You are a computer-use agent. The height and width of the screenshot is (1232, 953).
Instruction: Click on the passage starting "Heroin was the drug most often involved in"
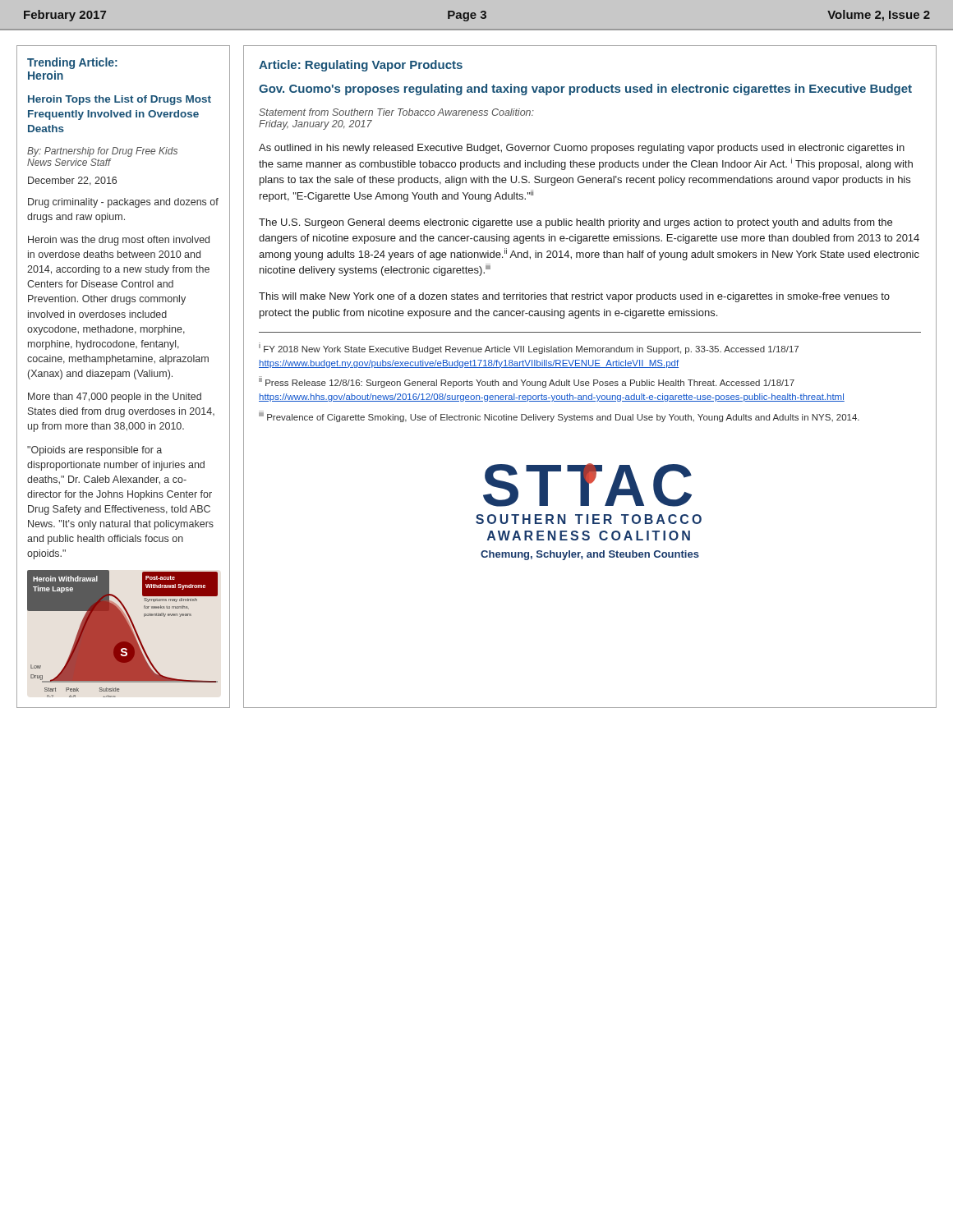pyautogui.click(x=119, y=307)
